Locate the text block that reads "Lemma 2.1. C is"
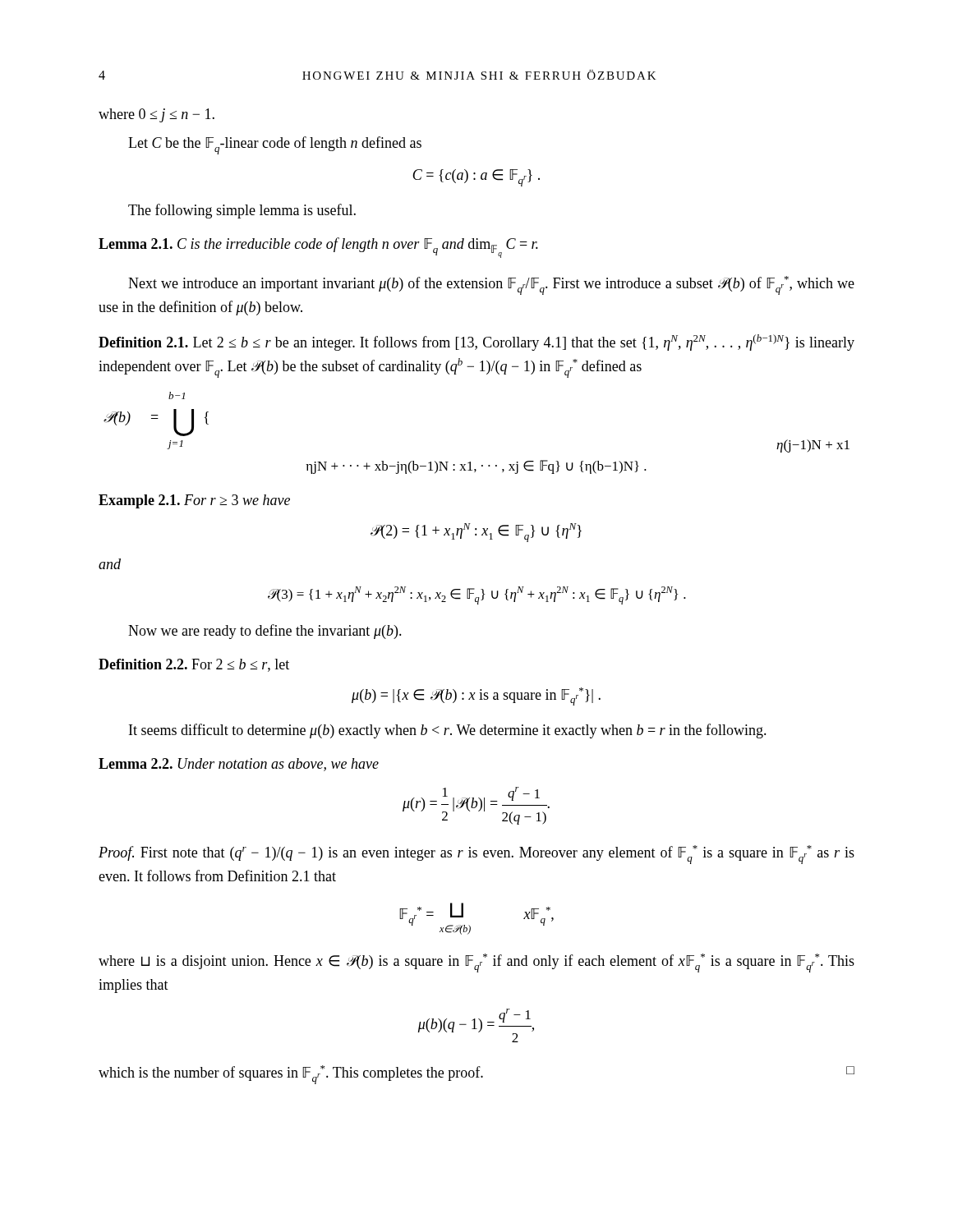The image size is (953, 1232). click(x=319, y=247)
